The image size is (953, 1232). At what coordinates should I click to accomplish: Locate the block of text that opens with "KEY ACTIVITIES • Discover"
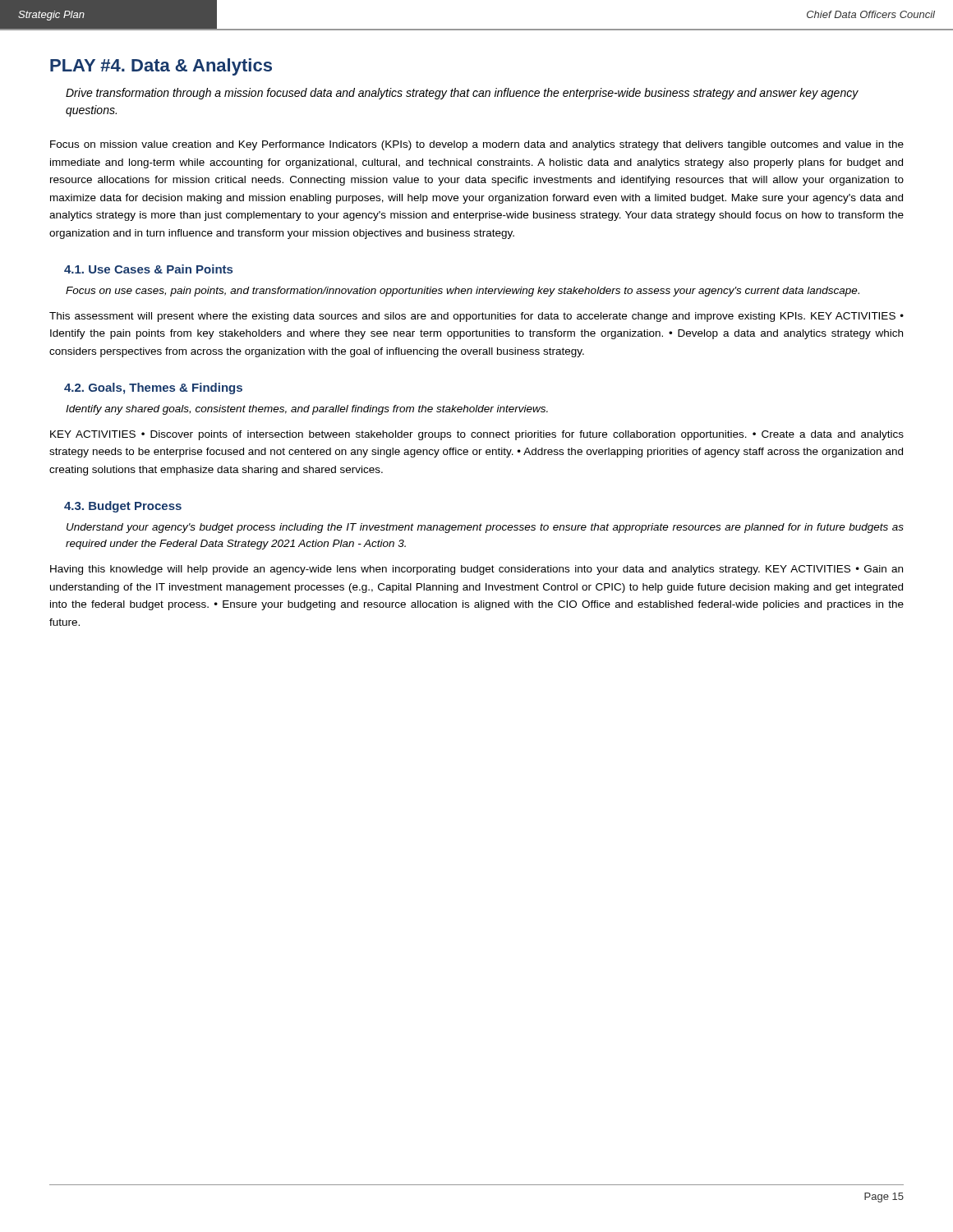pos(476,452)
